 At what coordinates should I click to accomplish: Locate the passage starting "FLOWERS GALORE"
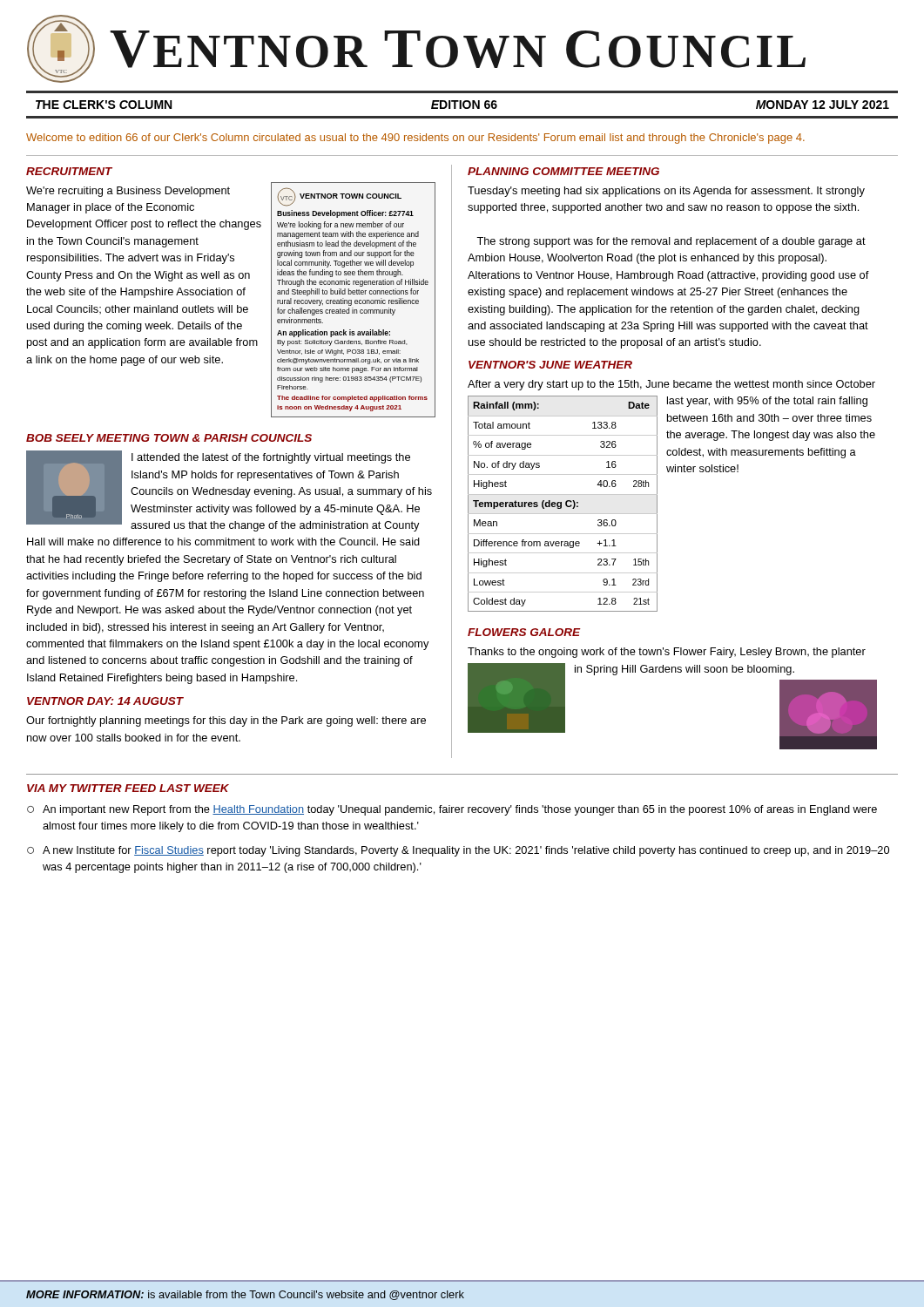coord(524,633)
